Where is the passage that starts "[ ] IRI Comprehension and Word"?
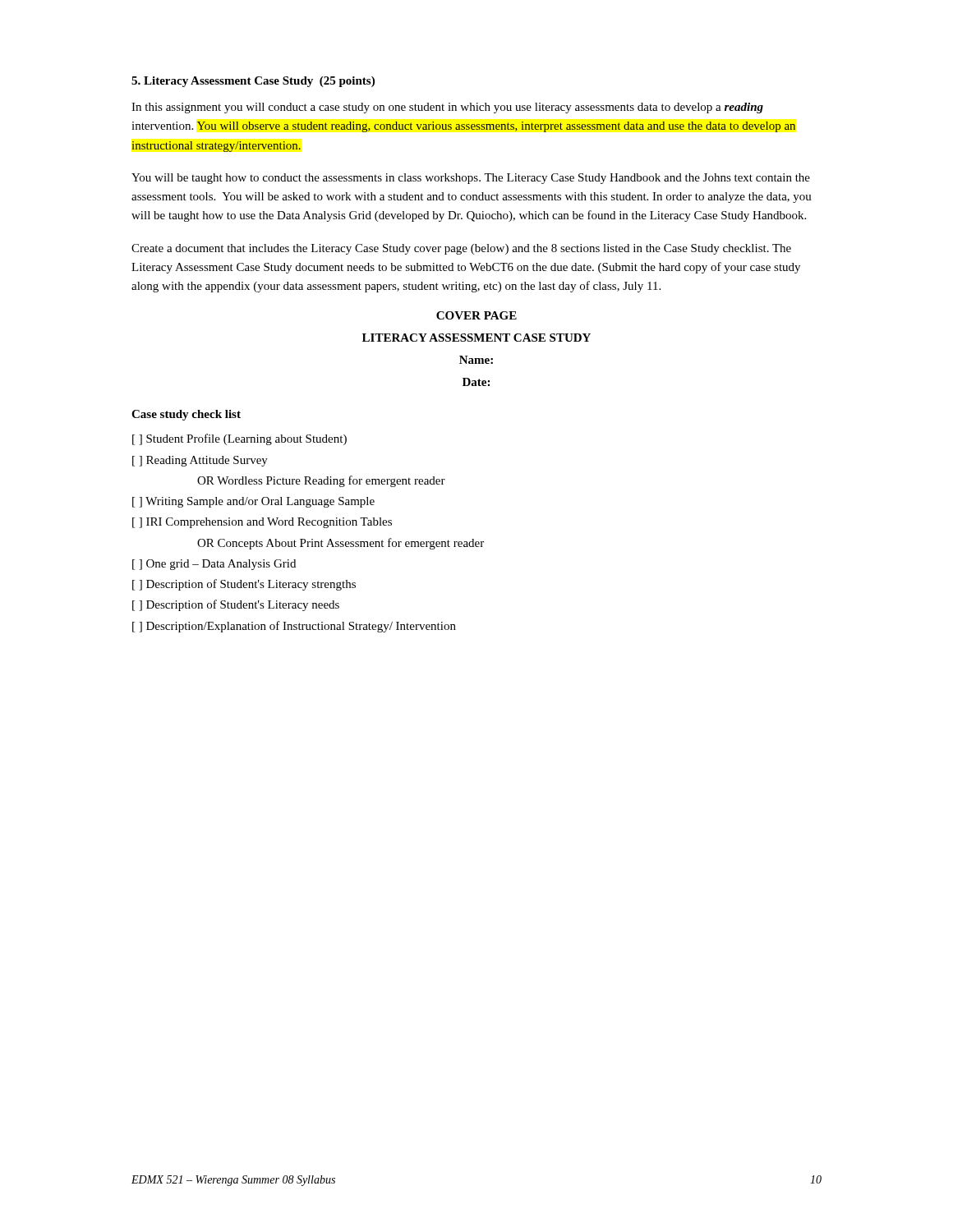The height and width of the screenshot is (1232, 953). 262,522
